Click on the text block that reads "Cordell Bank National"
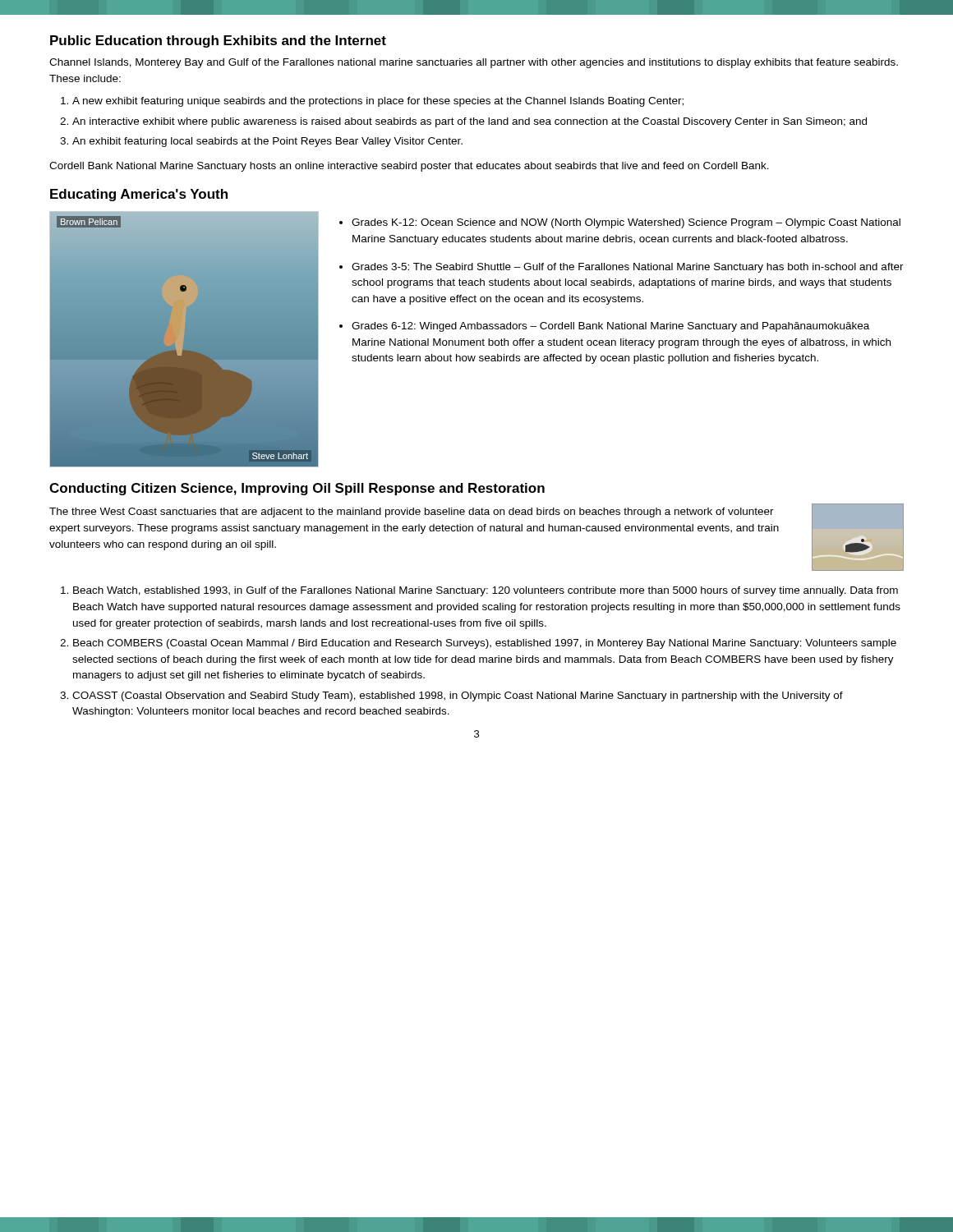The image size is (953, 1232). pos(409,165)
